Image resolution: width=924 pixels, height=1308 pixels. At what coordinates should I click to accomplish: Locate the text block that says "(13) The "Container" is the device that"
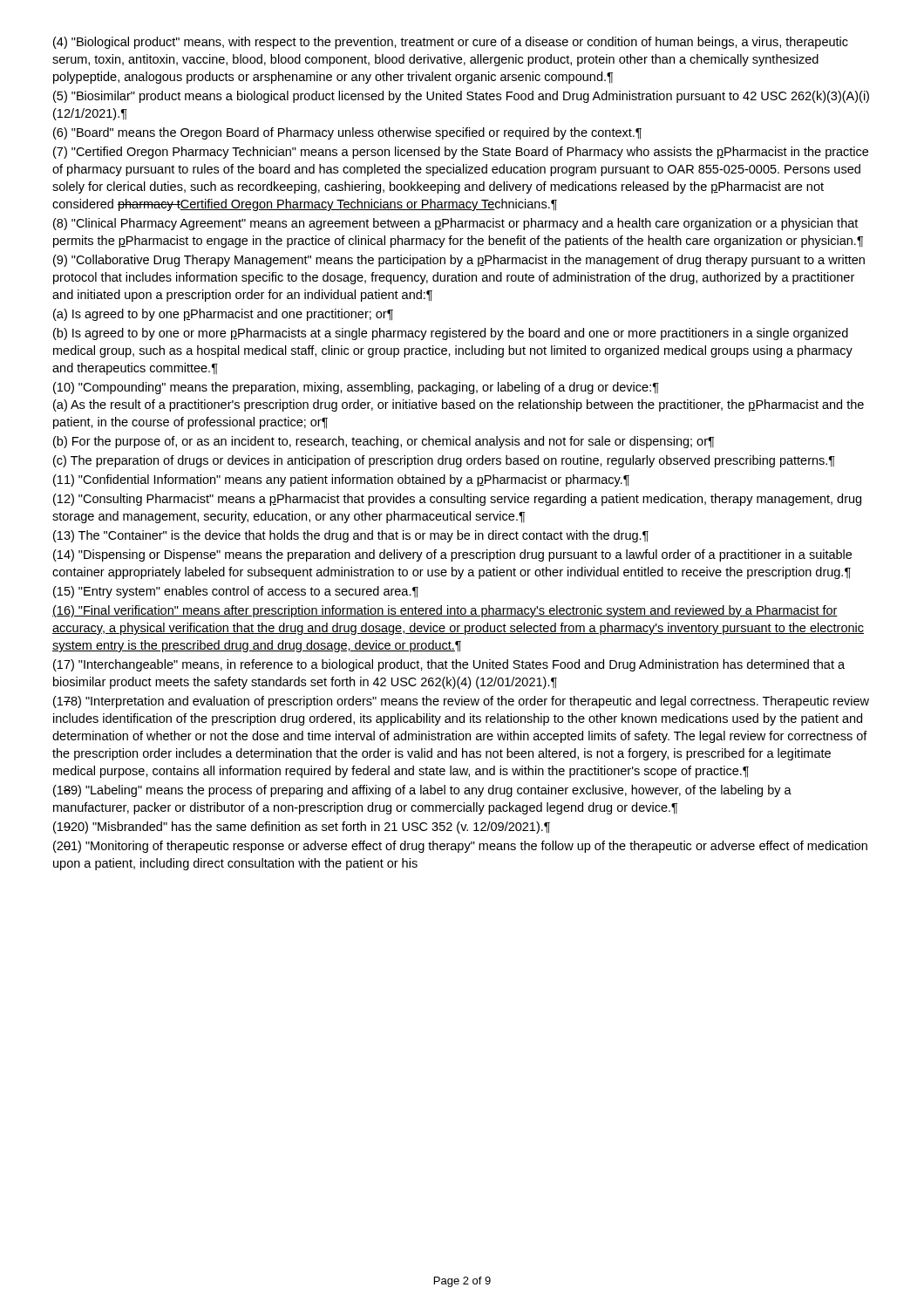462,554
